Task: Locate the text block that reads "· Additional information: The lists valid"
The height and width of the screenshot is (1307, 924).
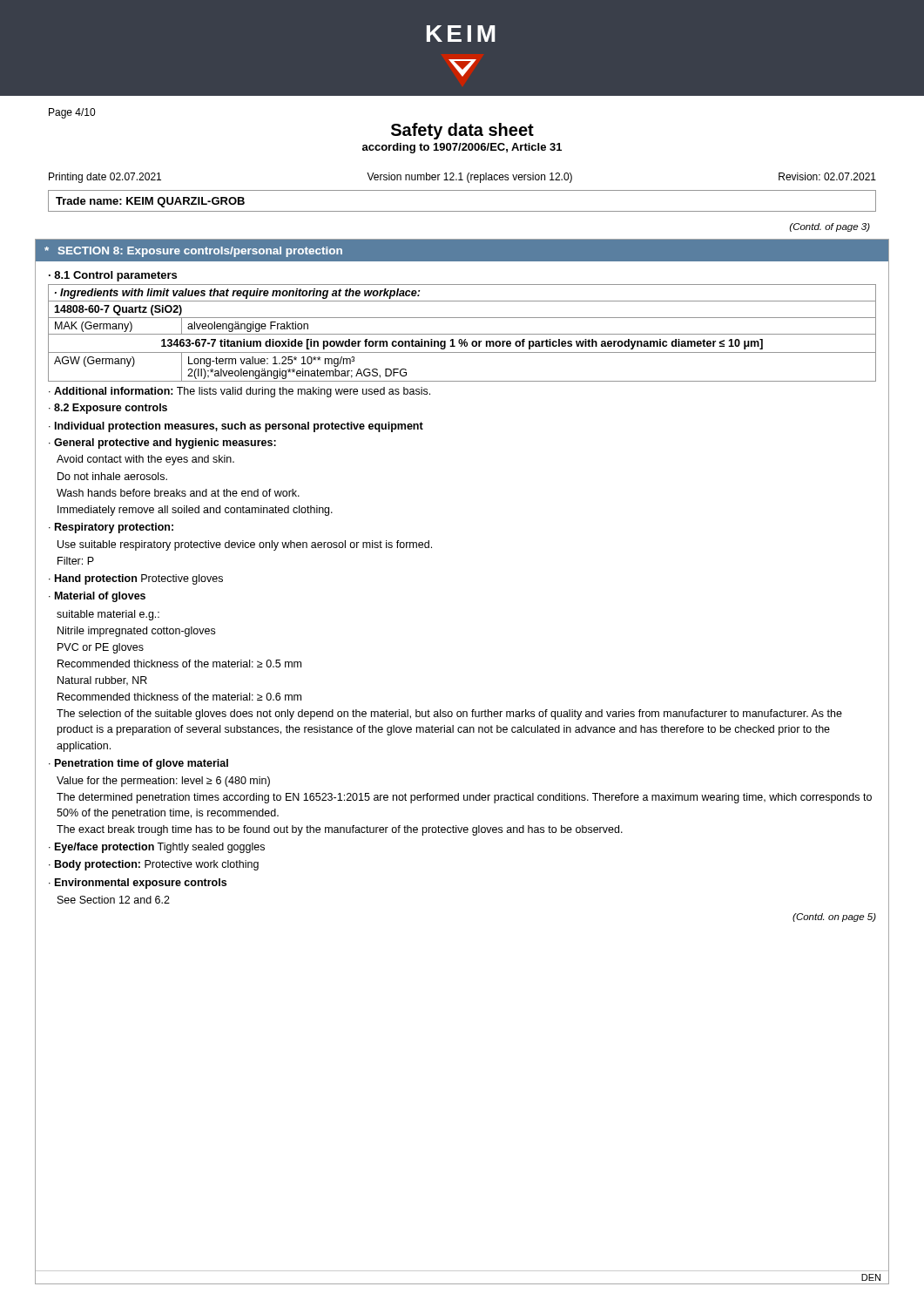Action: pyautogui.click(x=240, y=391)
